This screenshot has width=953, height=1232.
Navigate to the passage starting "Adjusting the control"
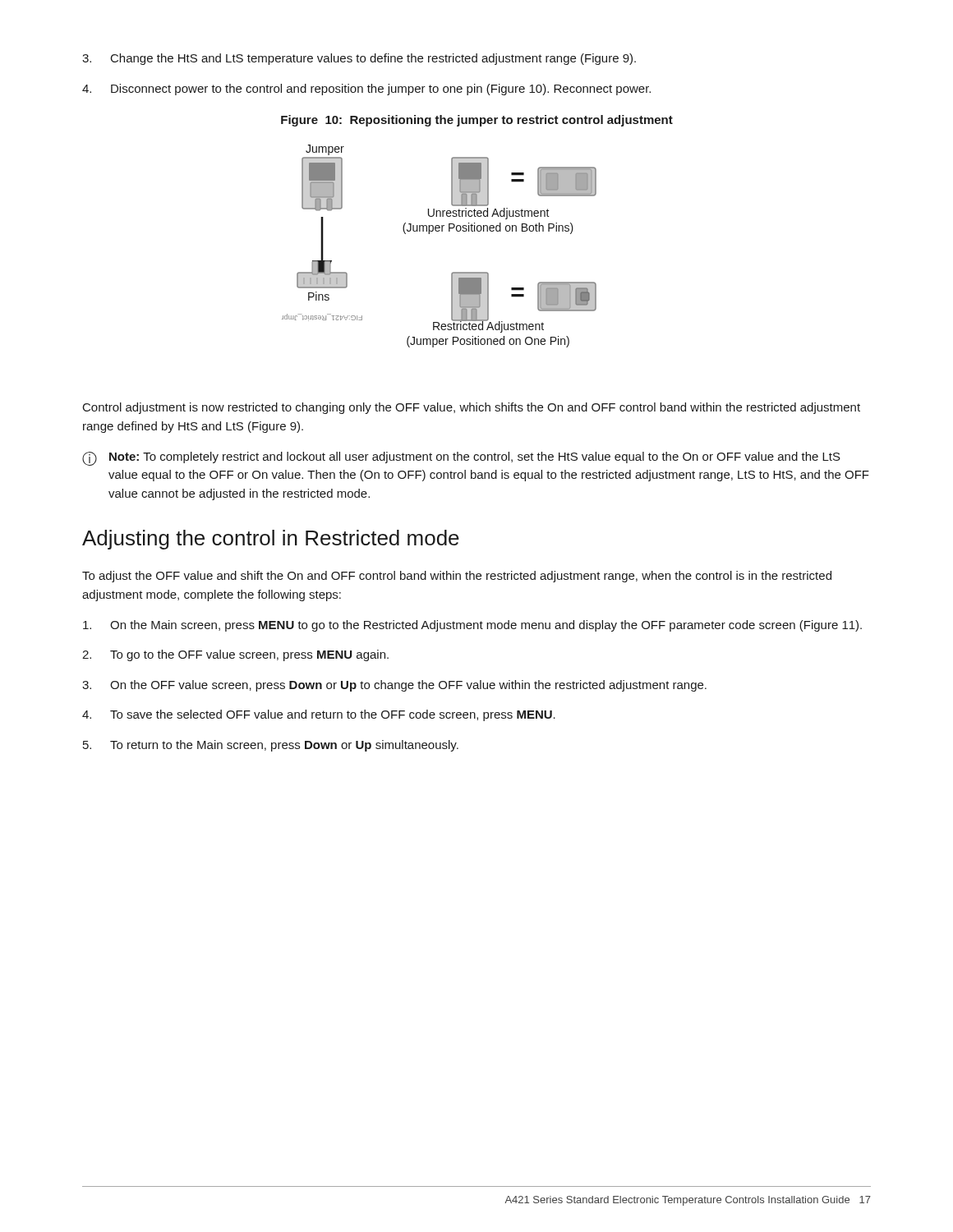271,538
